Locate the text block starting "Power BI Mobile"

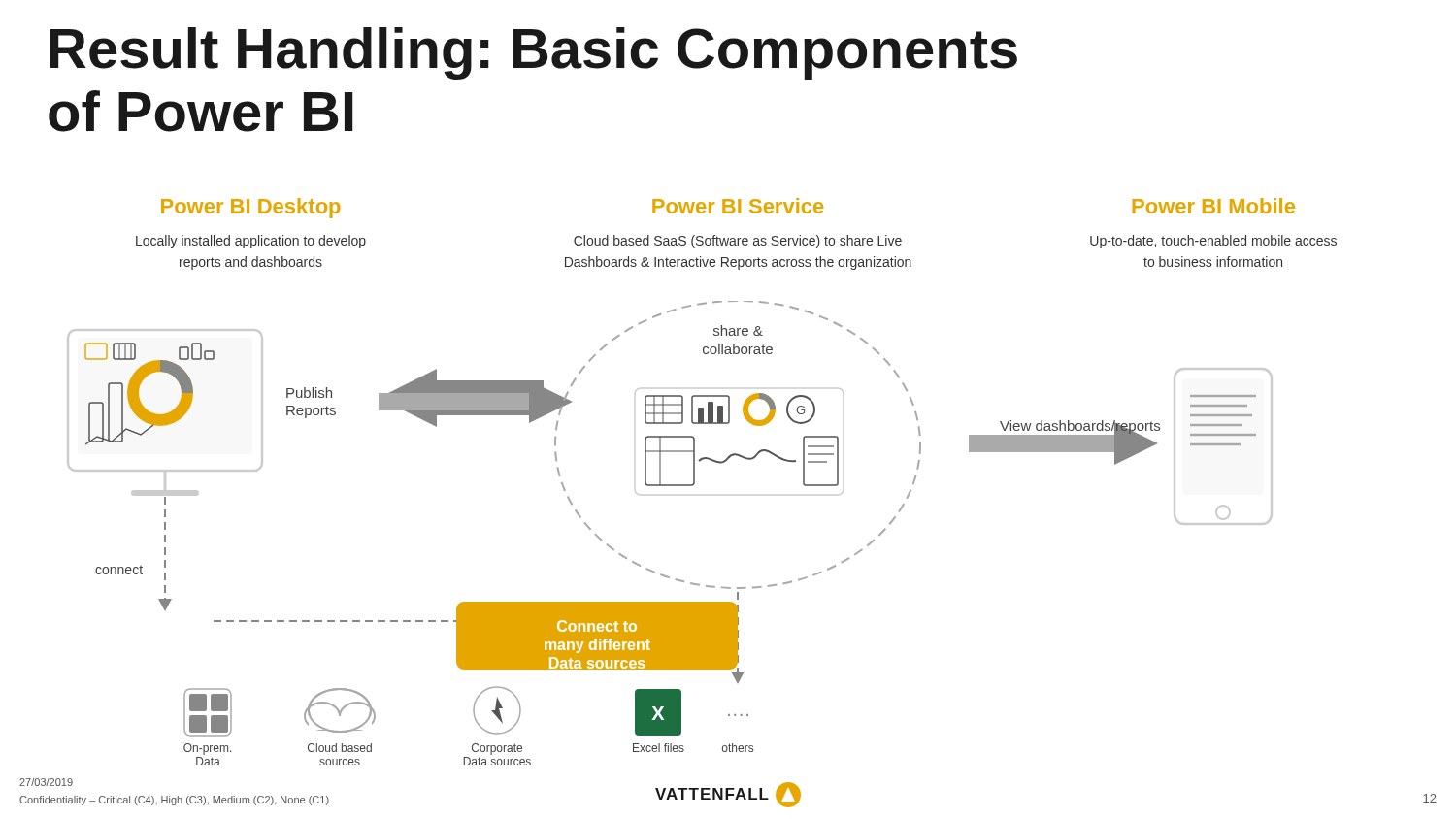pyautogui.click(x=1213, y=206)
